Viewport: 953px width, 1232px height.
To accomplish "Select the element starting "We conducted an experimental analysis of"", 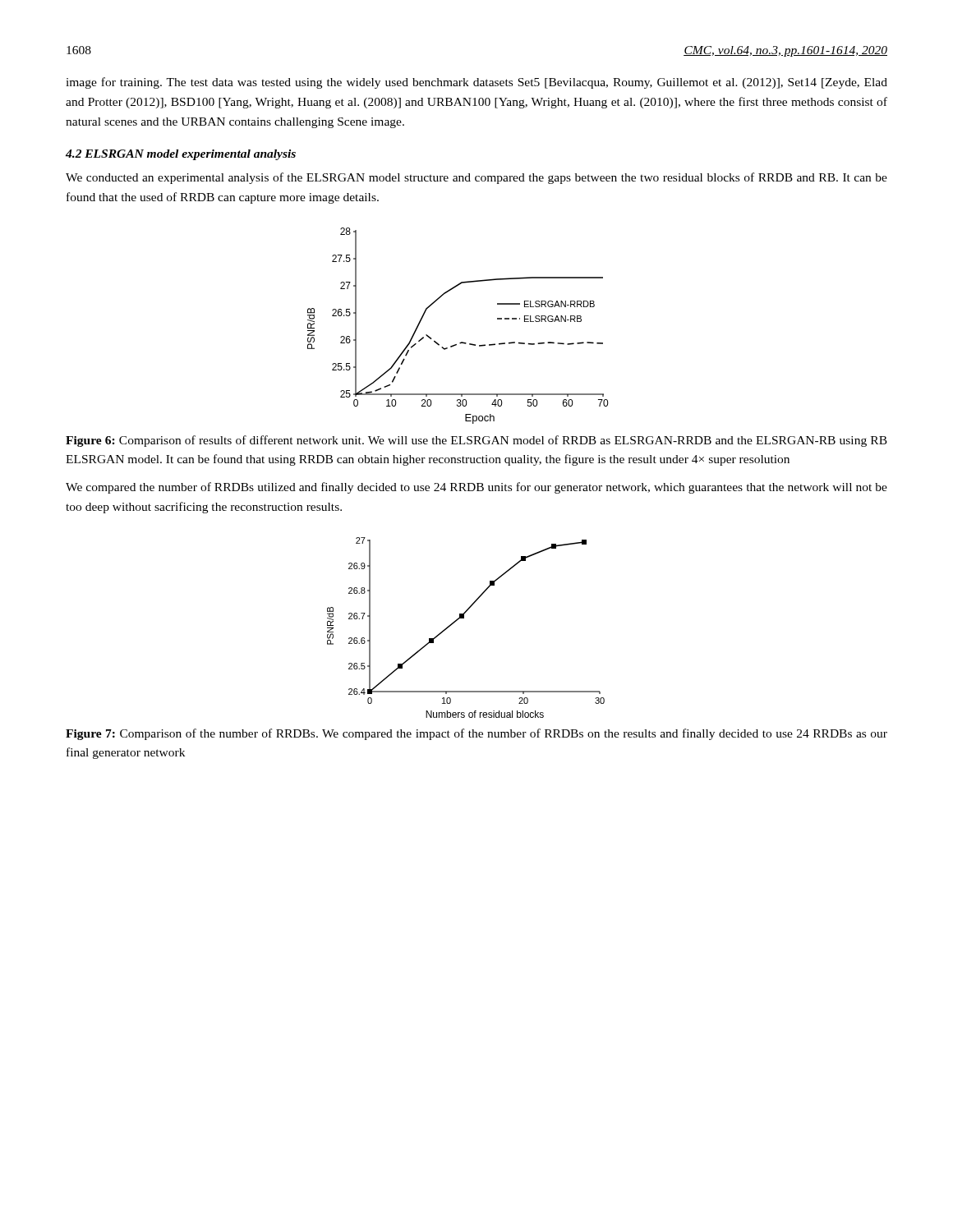I will pyautogui.click(x=476, y=187).
